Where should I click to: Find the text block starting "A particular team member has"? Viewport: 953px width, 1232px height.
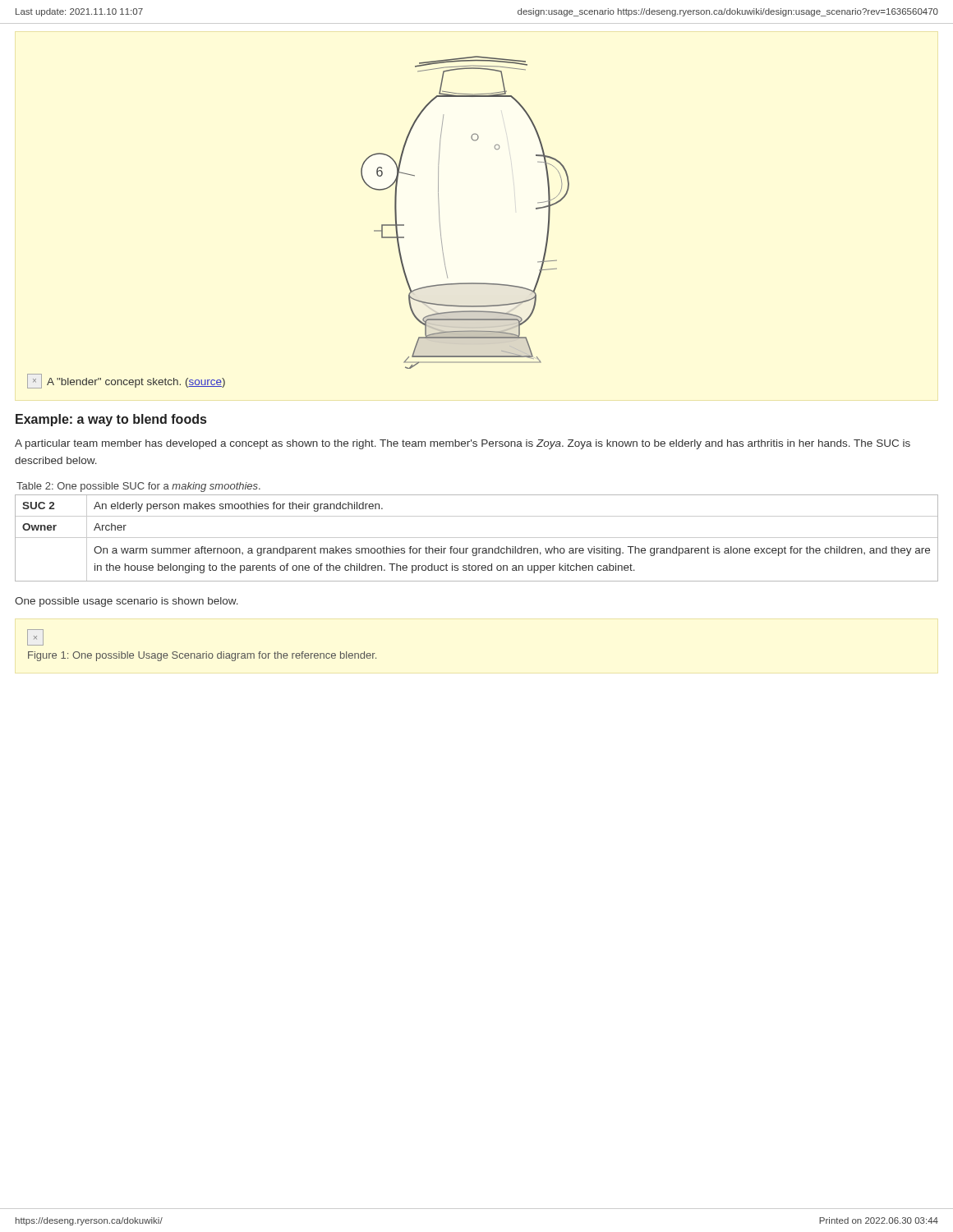pyautogui.click(x=463, y=452)
